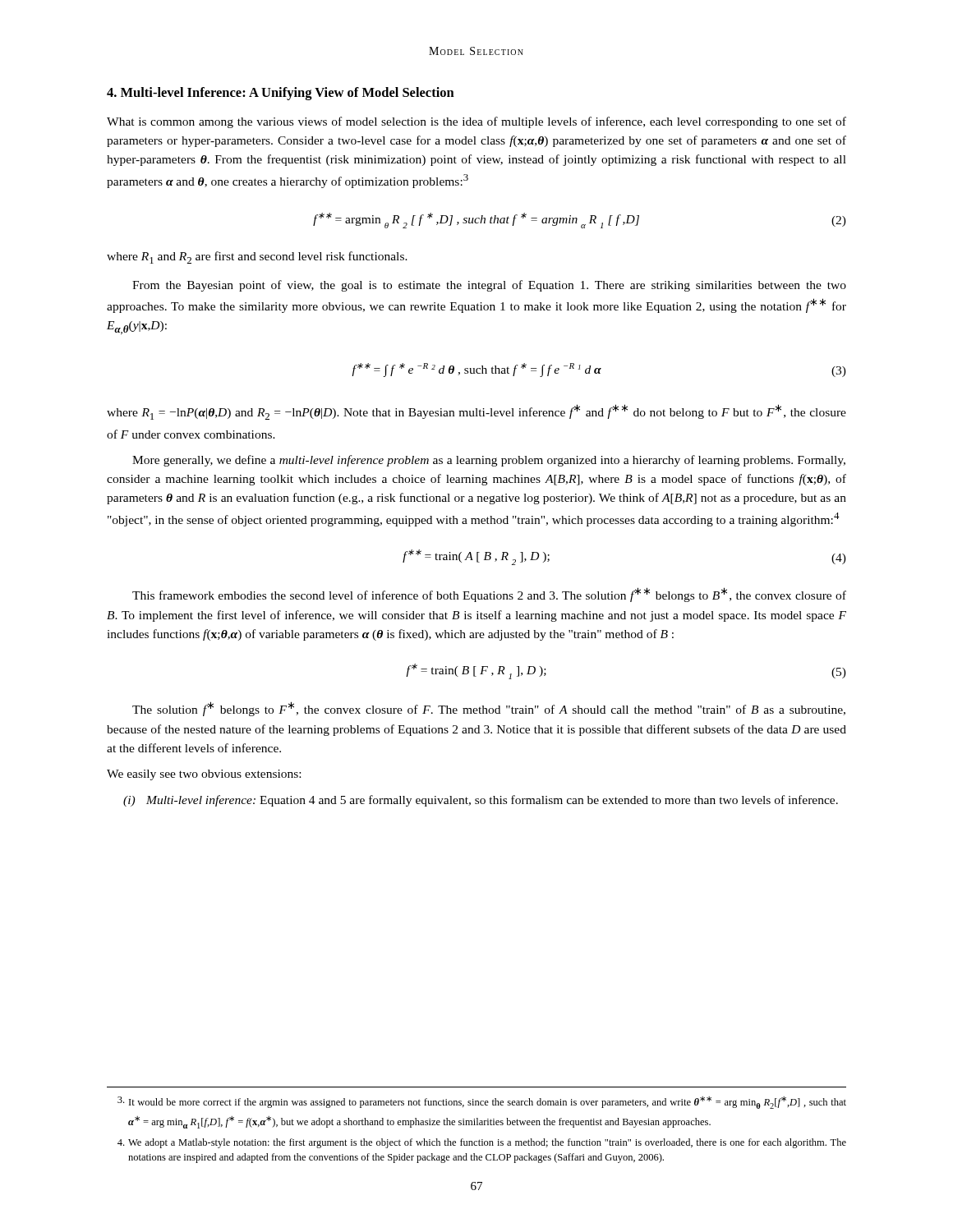Find the block on this page that starts "We easily see two obvious"
This screenshot has height=1232, width=953.
204,775
